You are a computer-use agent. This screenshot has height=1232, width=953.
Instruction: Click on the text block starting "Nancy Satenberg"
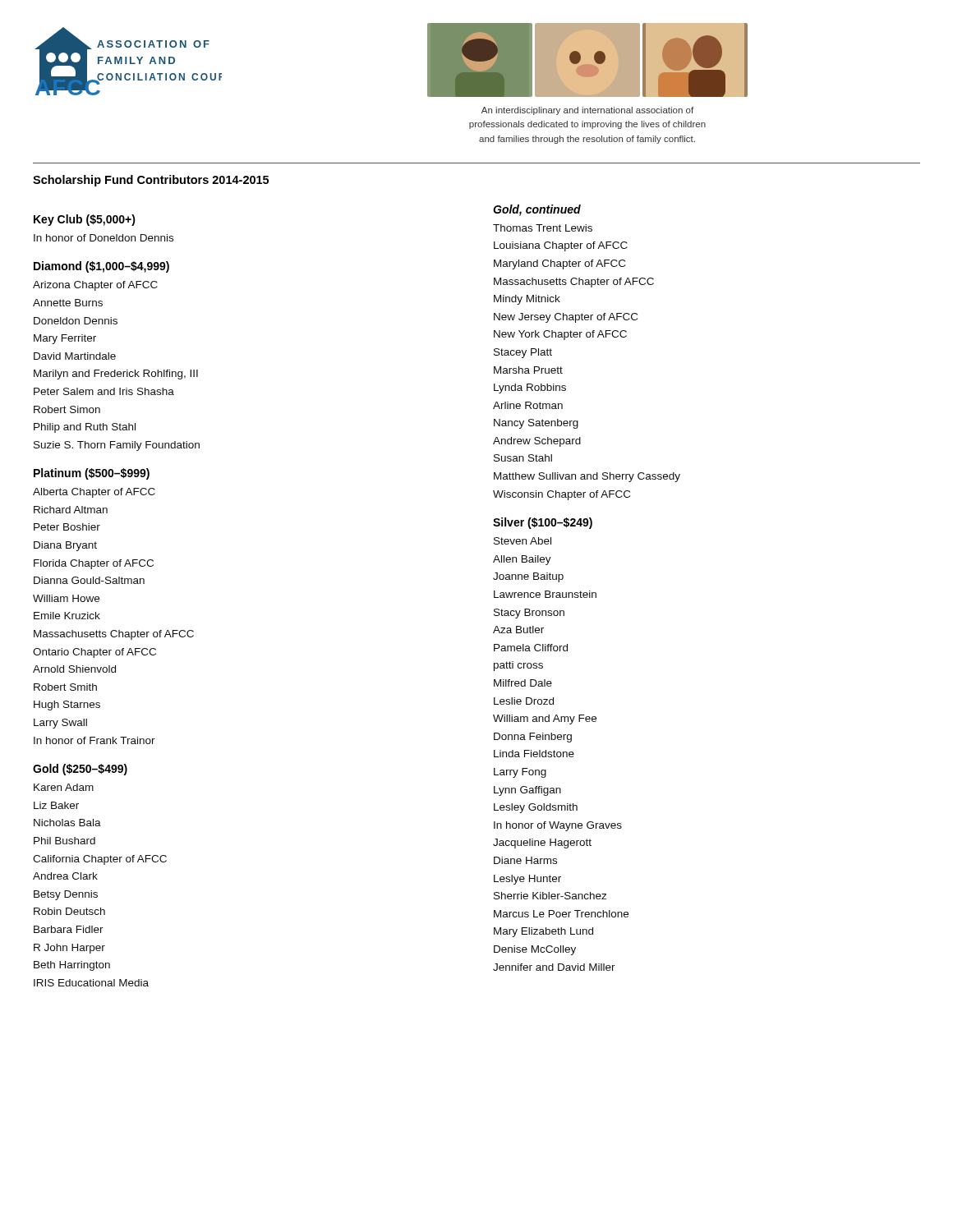pos(536,423)
